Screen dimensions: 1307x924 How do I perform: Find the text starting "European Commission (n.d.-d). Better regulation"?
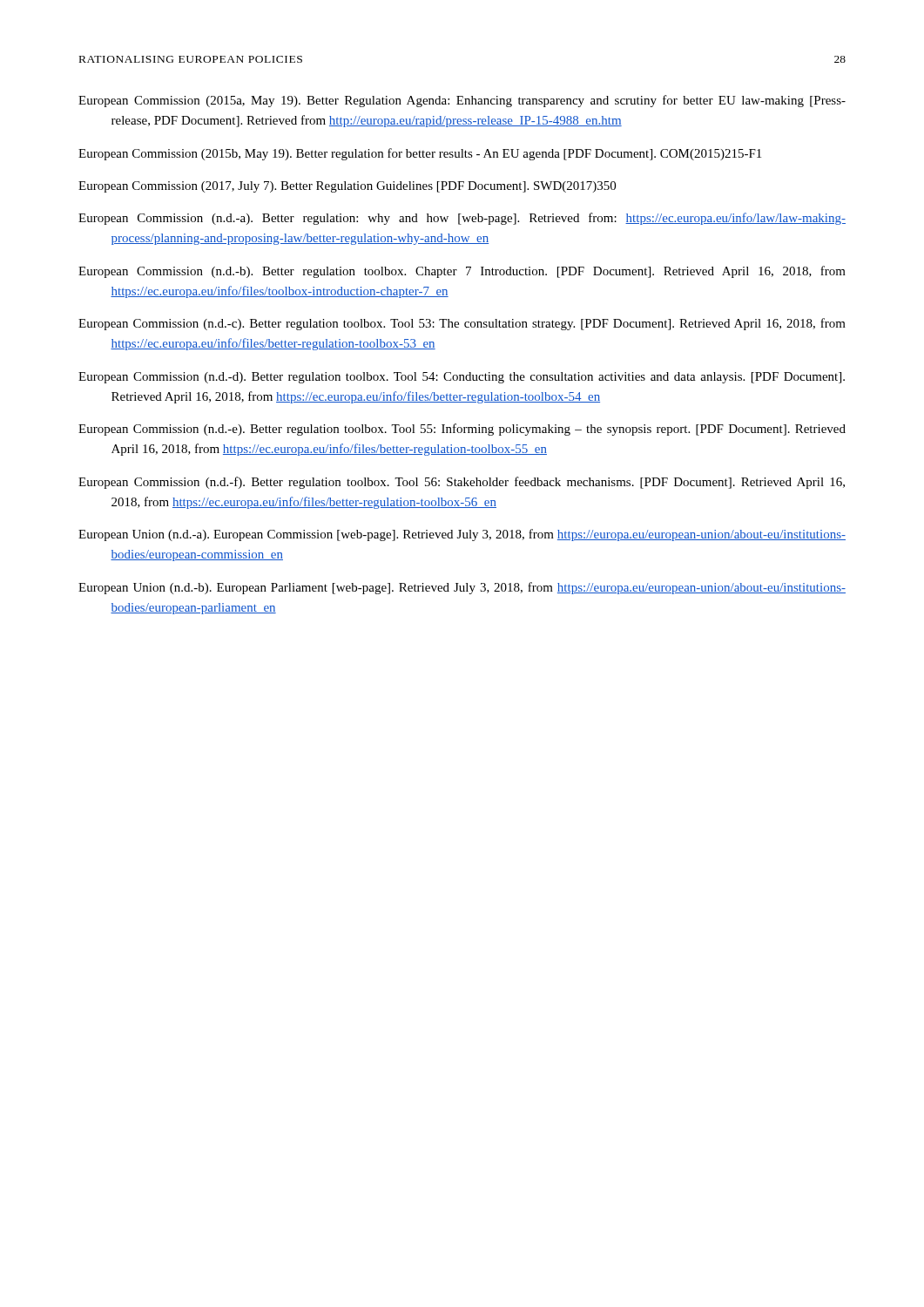462,386
